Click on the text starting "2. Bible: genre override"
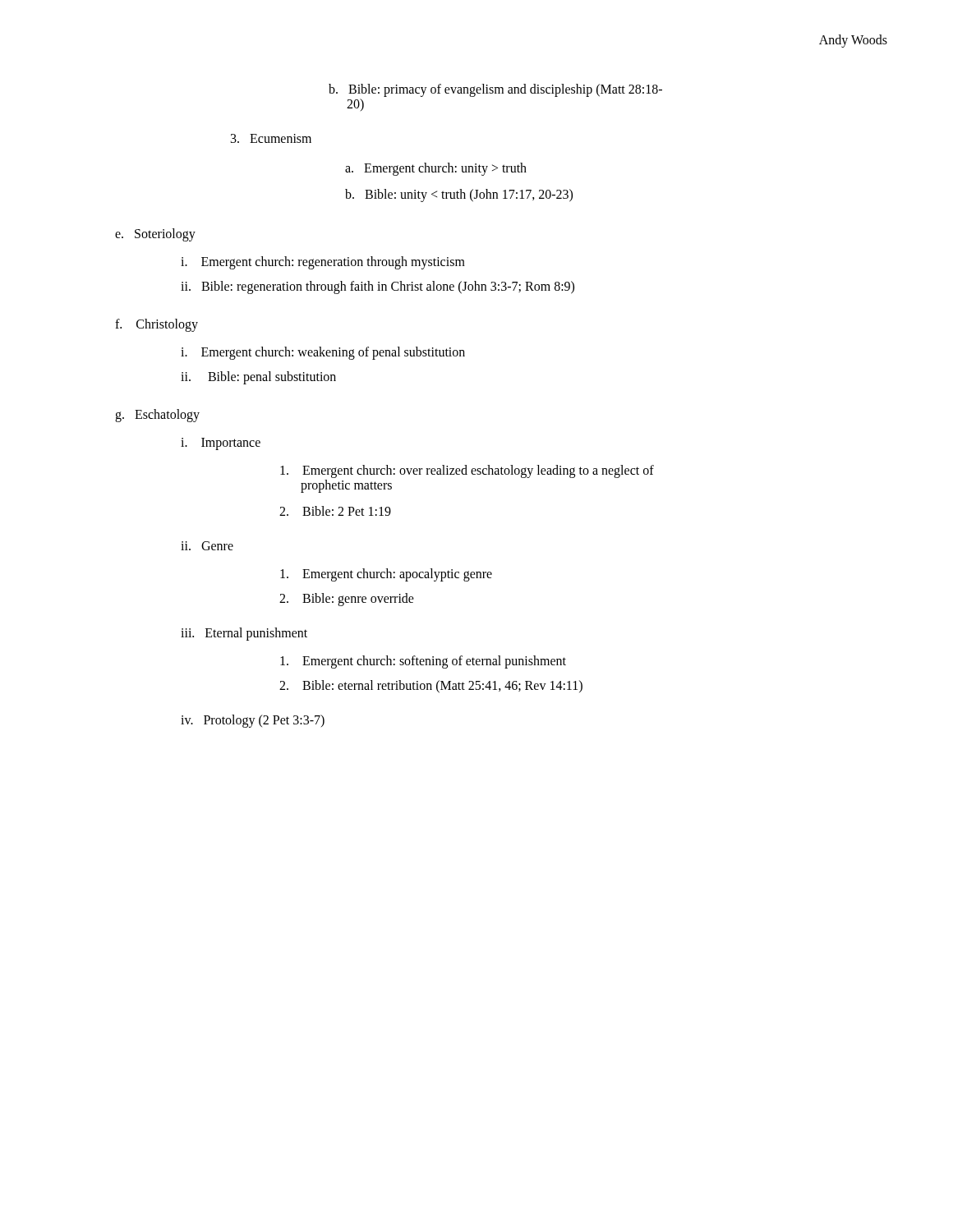Image resolution: width=953 pixels, height=1232 pixels. (x=347, y=598)
